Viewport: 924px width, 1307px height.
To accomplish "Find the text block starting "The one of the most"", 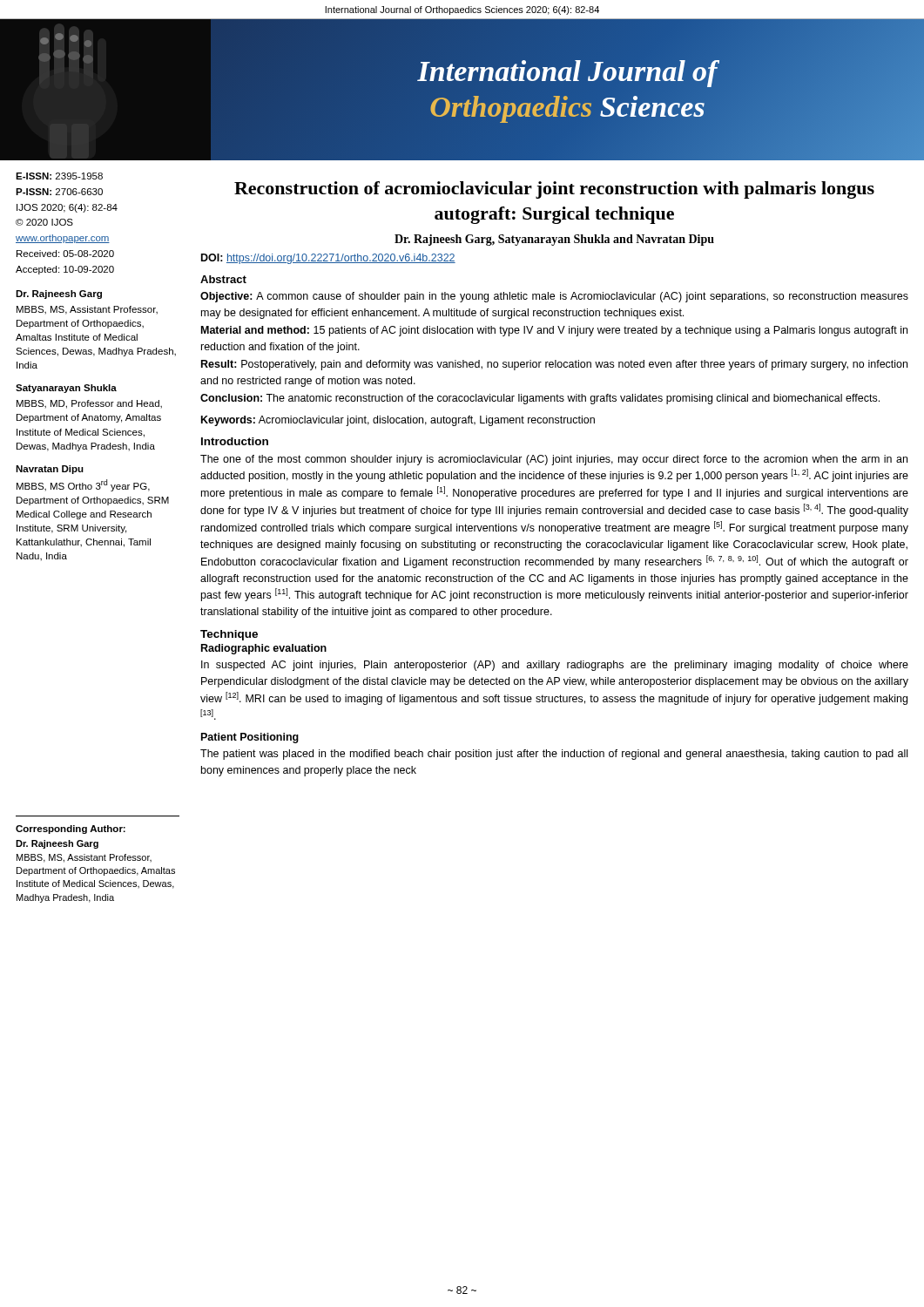I will (554, 535).
